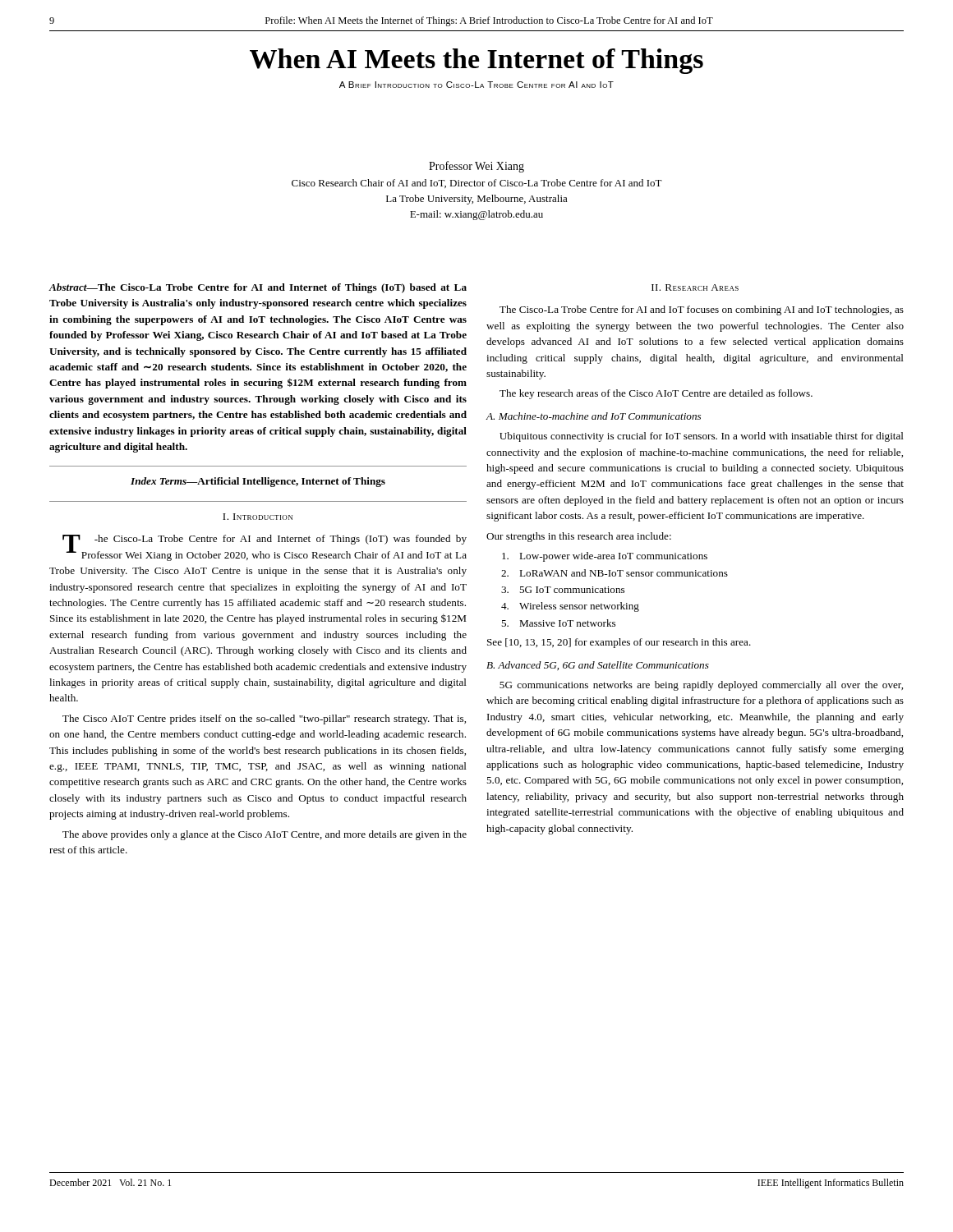The image size is (953, 1232).
Task: Click on the block starting "The Cisco-La Trobe Centre"
Action: coord(695,341)
